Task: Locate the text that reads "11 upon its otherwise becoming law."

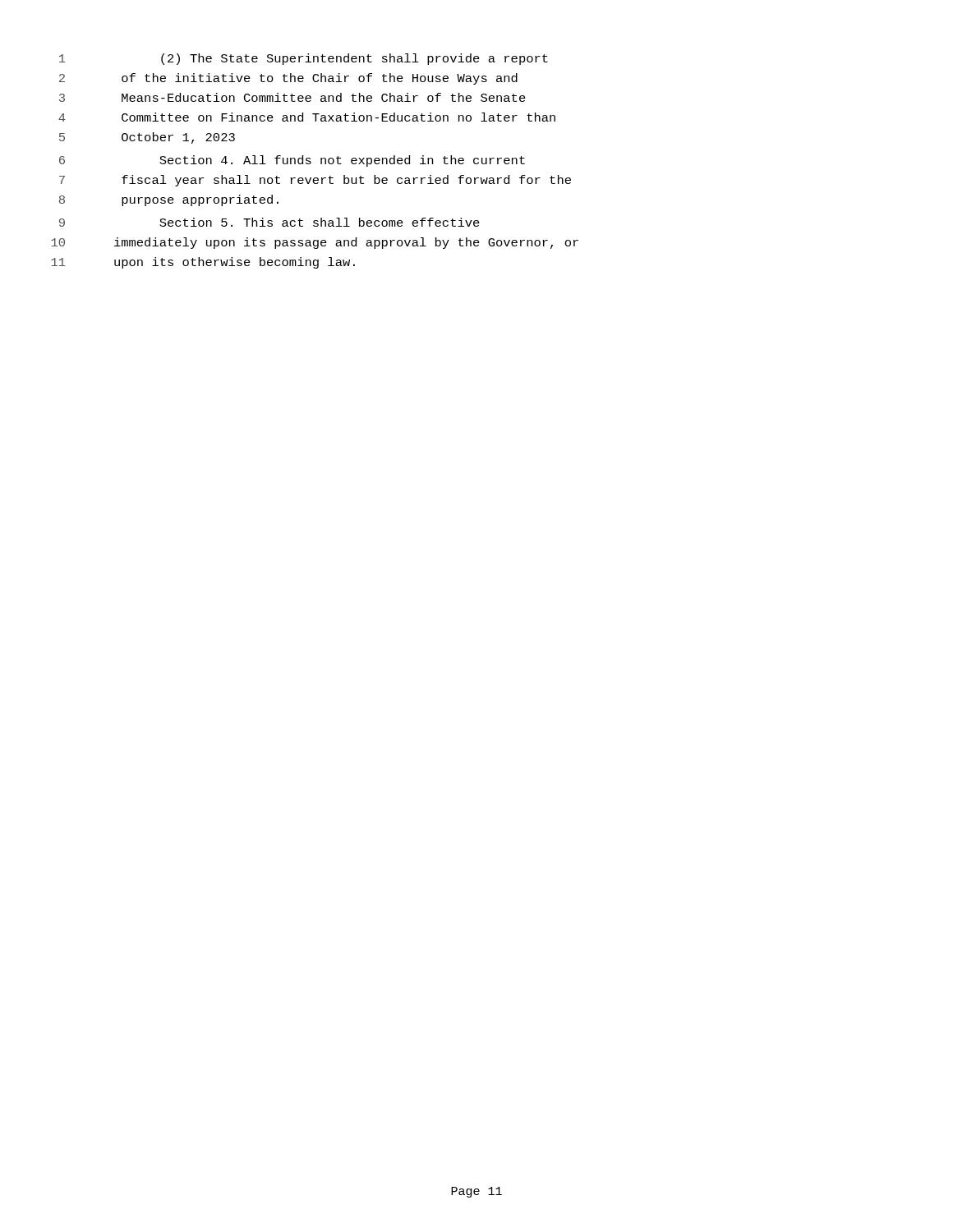Action: coord(179,263)
